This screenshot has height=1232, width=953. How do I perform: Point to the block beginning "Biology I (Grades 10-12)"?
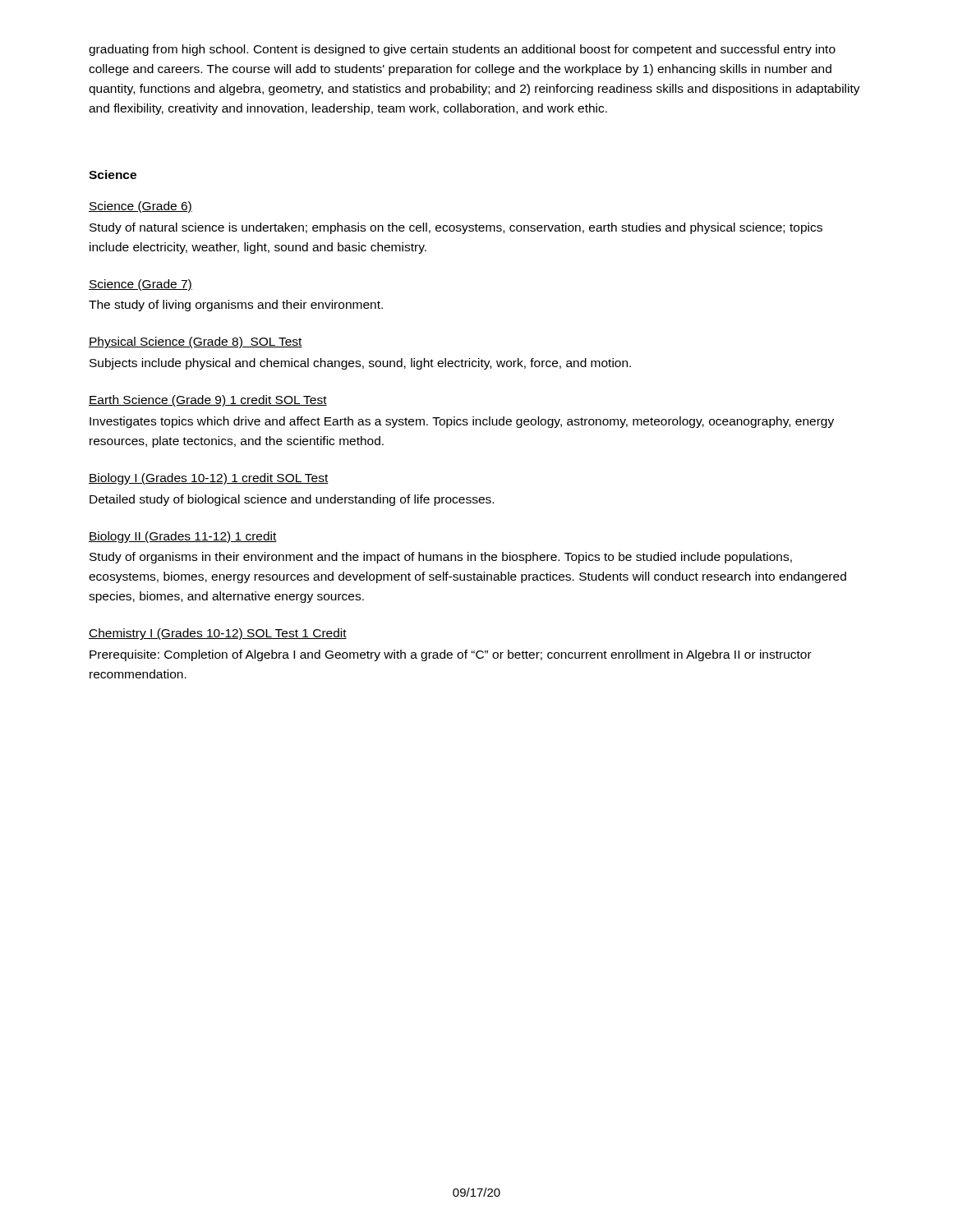[208, 478]
